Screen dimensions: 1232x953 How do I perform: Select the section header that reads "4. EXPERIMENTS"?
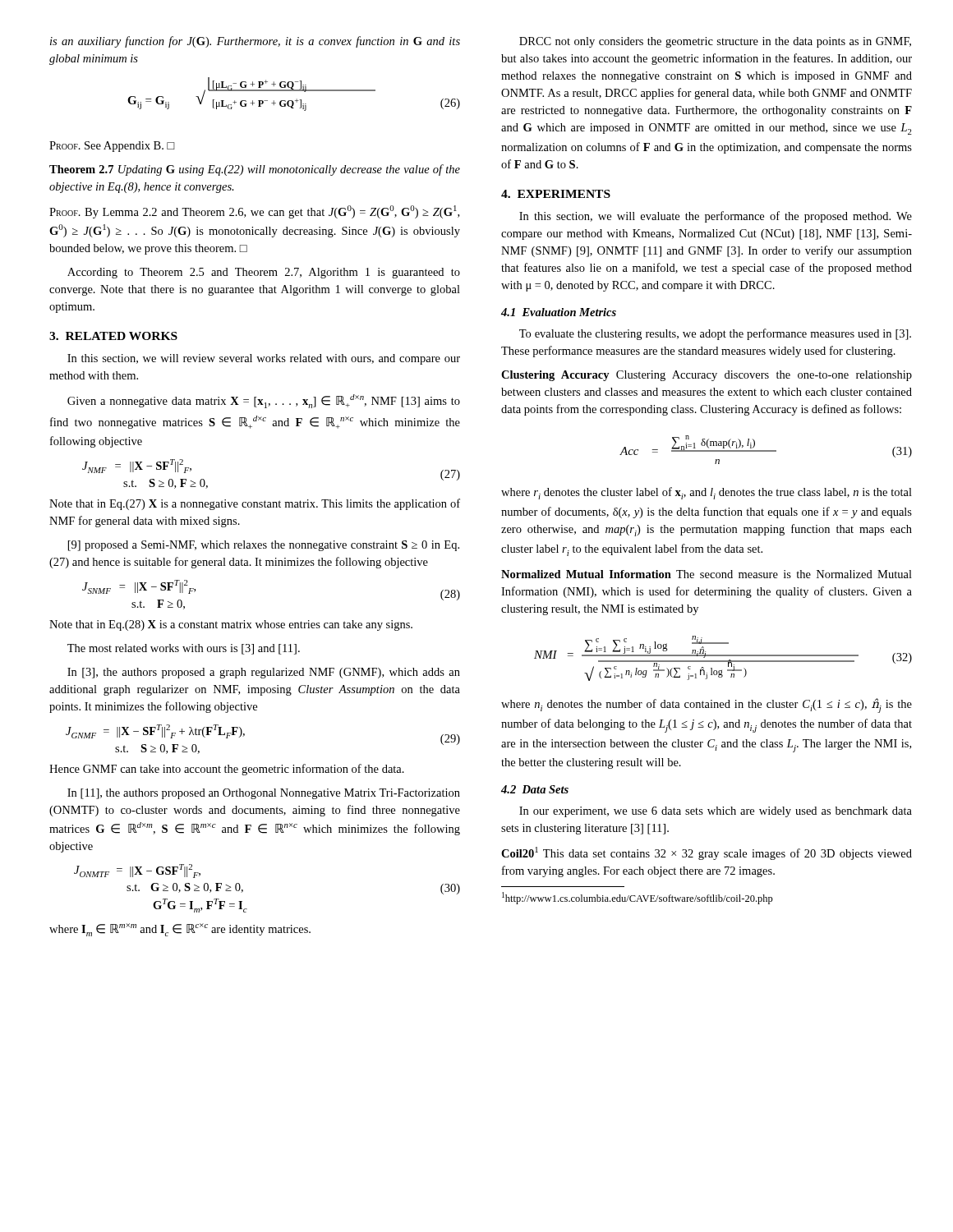(x=556, y=194)
